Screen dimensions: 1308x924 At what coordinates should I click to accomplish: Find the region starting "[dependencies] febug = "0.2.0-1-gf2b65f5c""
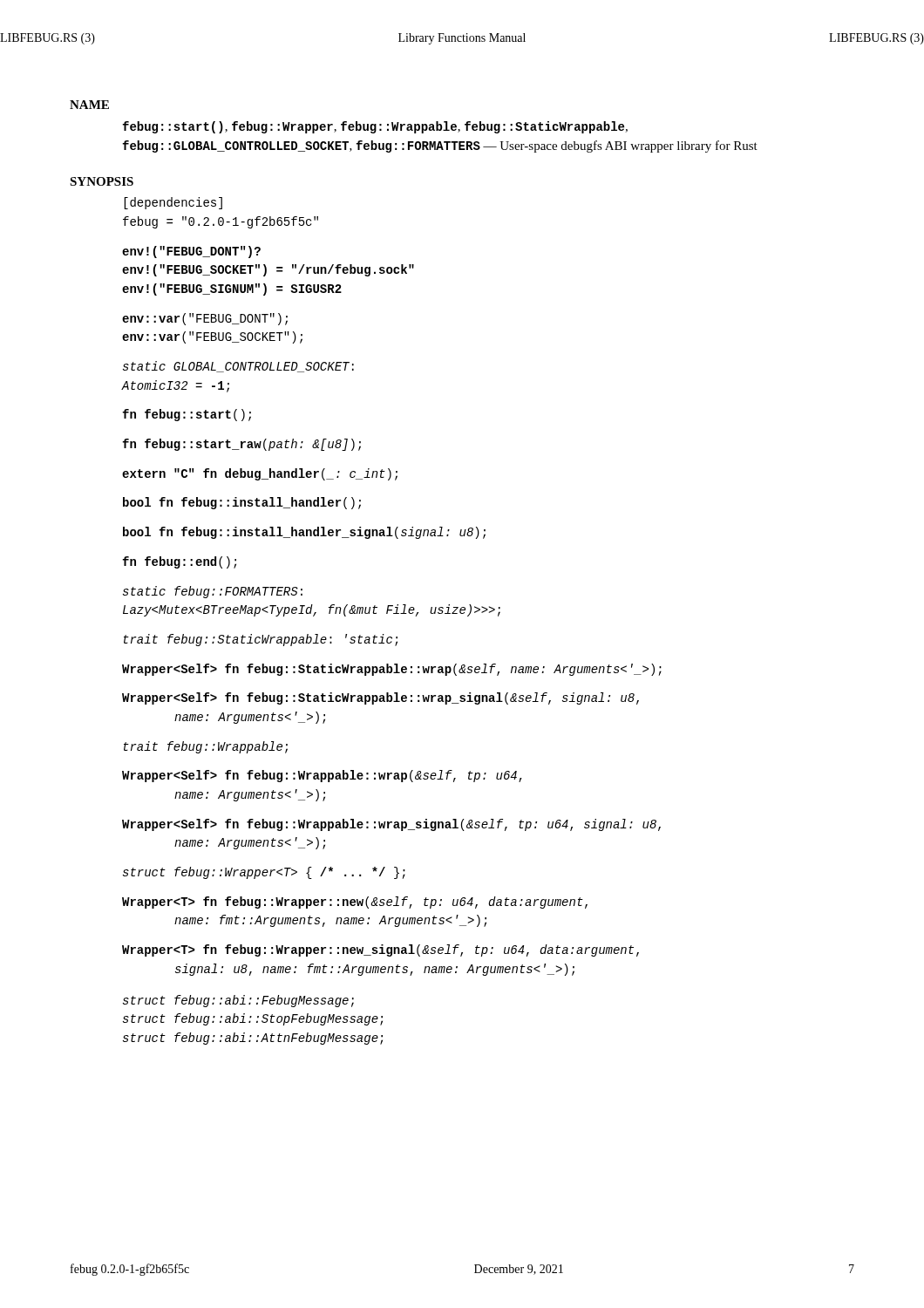(221, 213)
